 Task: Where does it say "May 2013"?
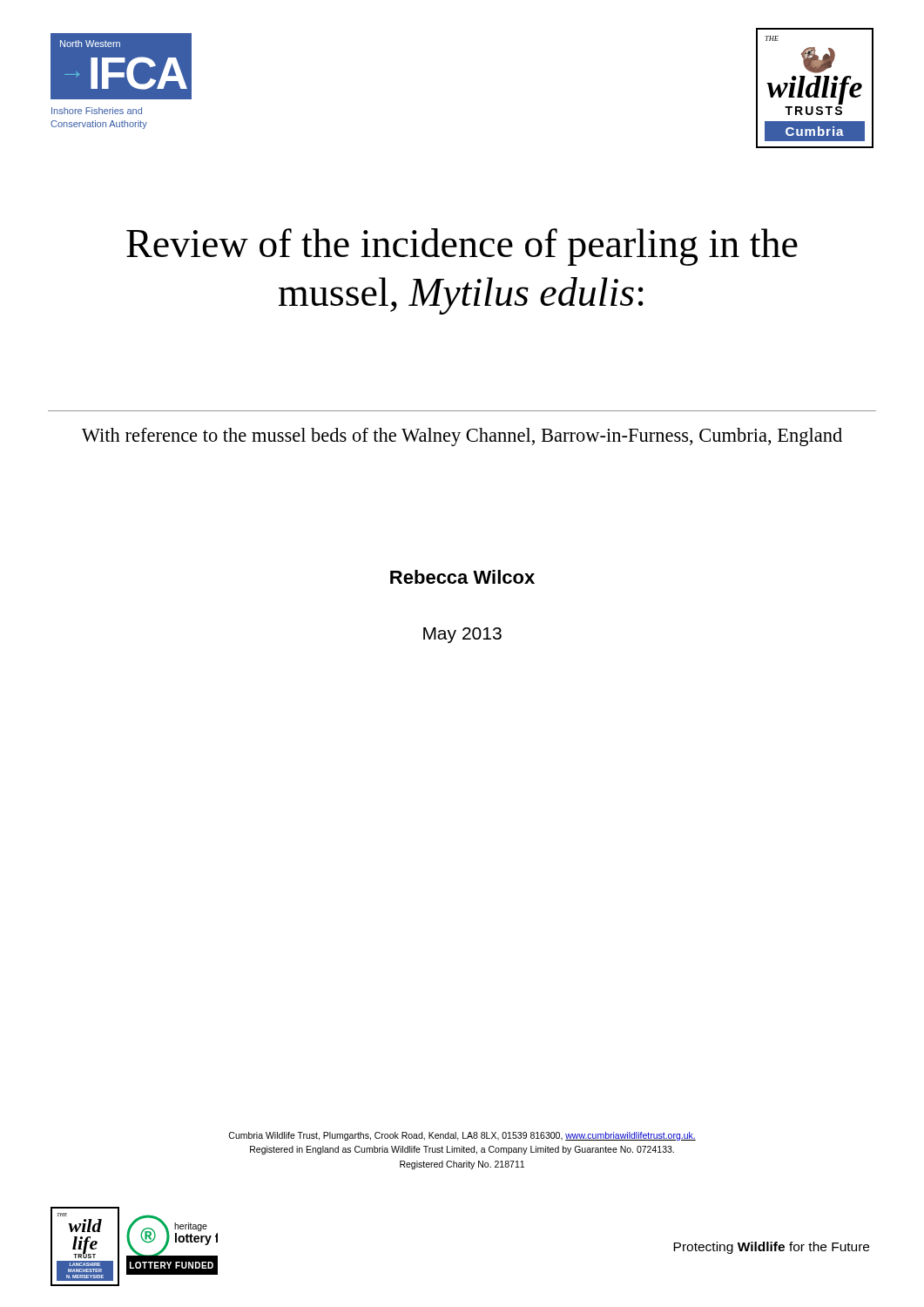click(x=462, y=634)
